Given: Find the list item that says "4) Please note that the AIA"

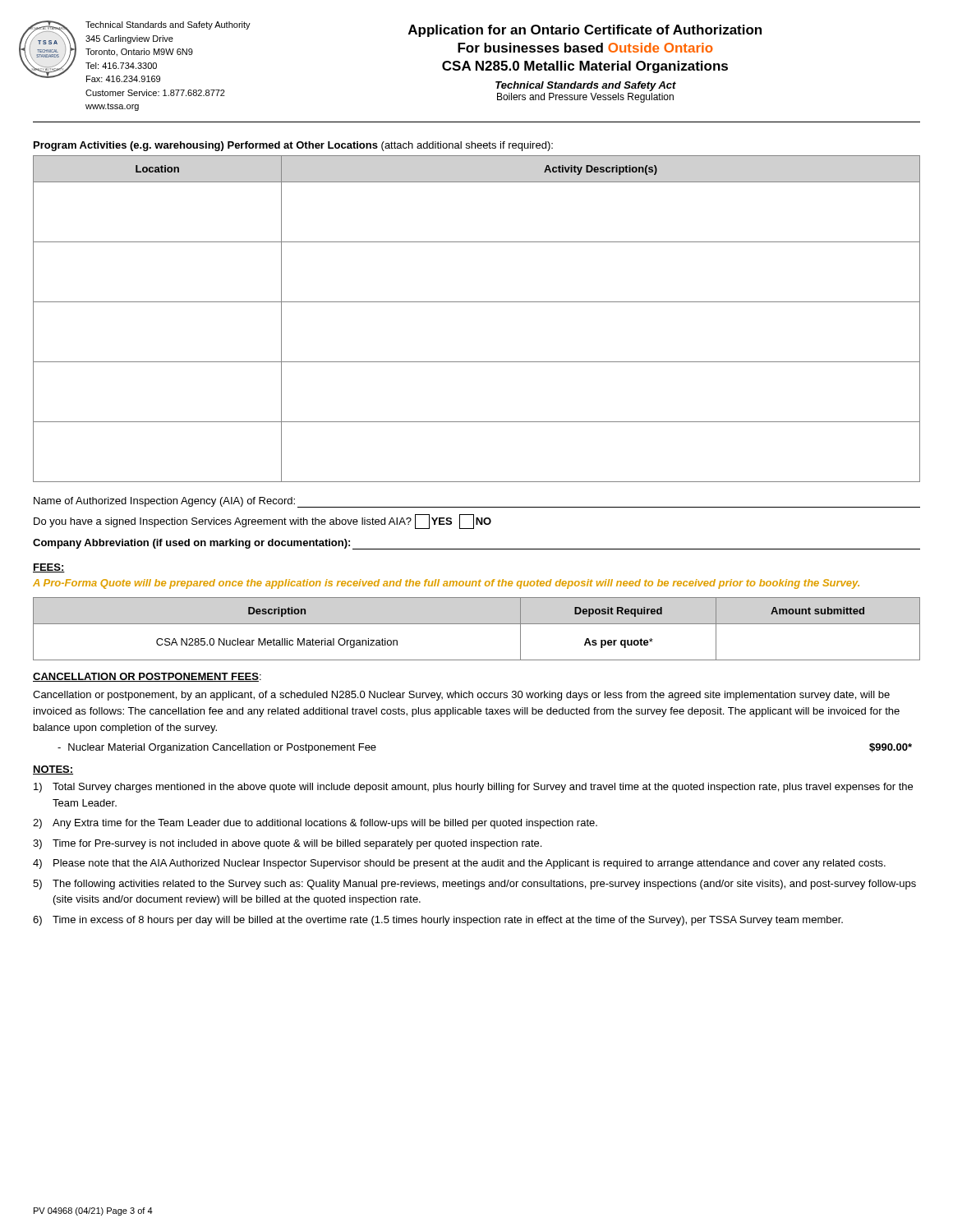Looking at the screenshot, I should coord(476,863).
